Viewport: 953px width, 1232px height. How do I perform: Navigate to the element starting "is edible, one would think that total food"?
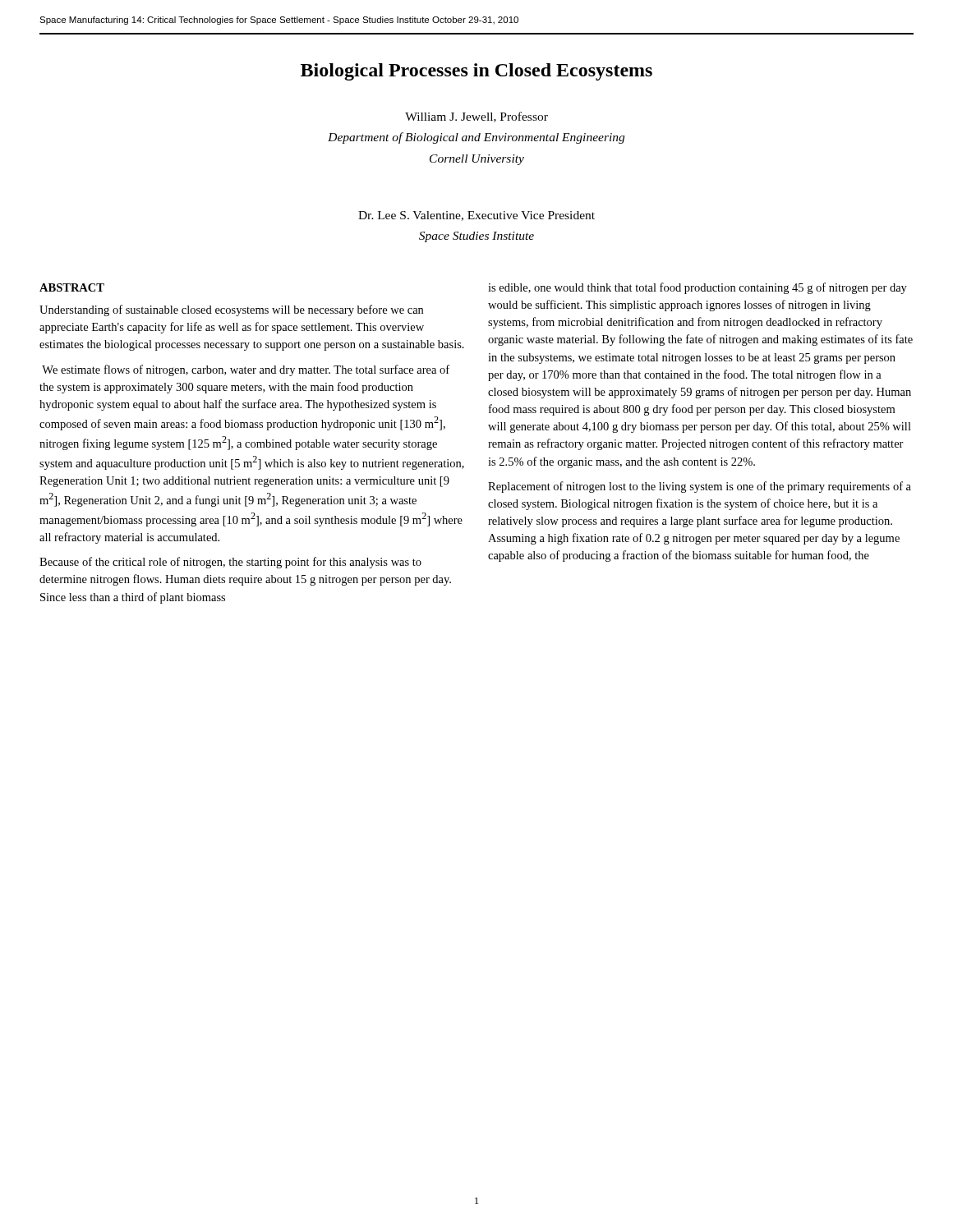pos(701,422)
